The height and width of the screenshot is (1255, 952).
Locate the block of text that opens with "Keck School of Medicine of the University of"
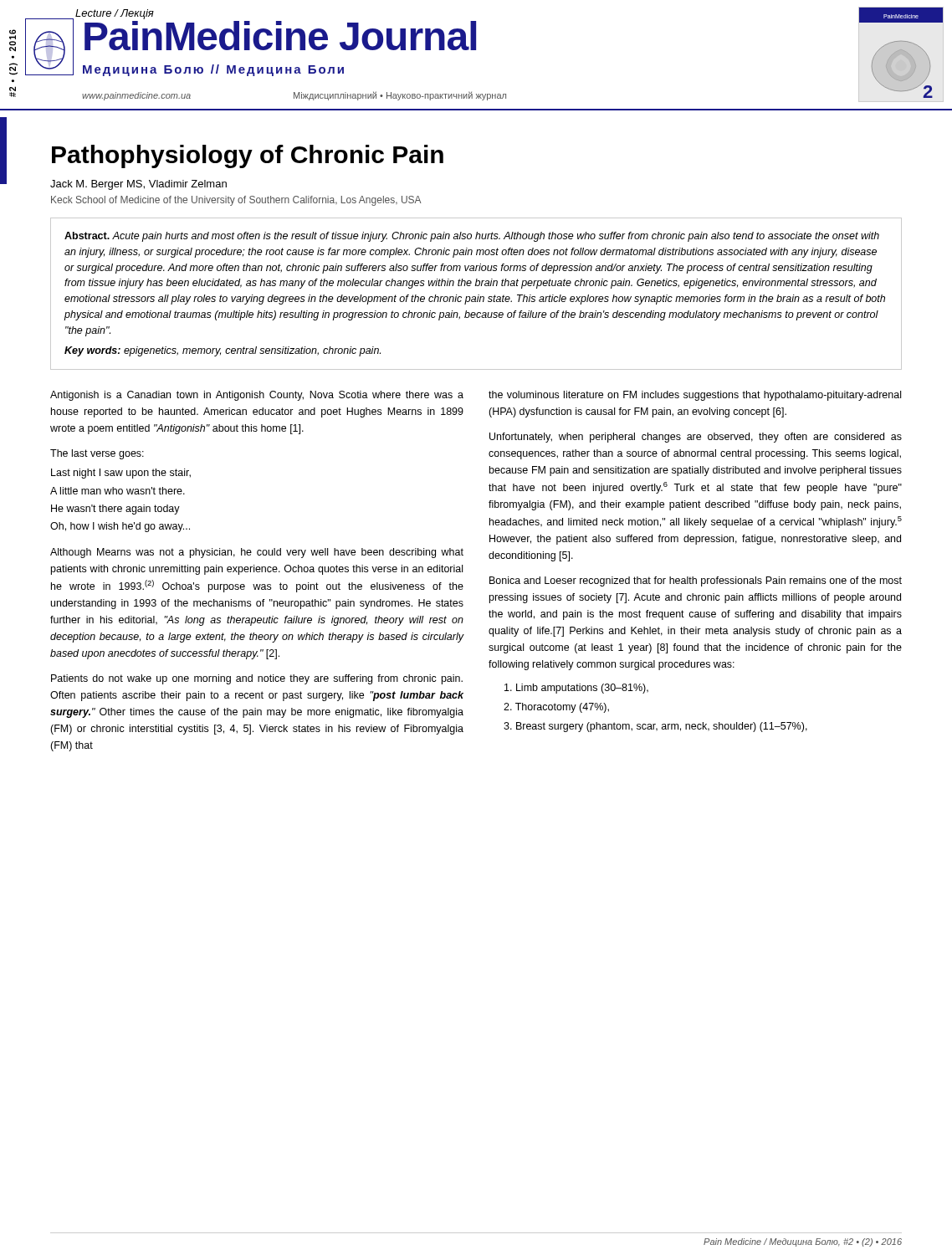(236, 200)
